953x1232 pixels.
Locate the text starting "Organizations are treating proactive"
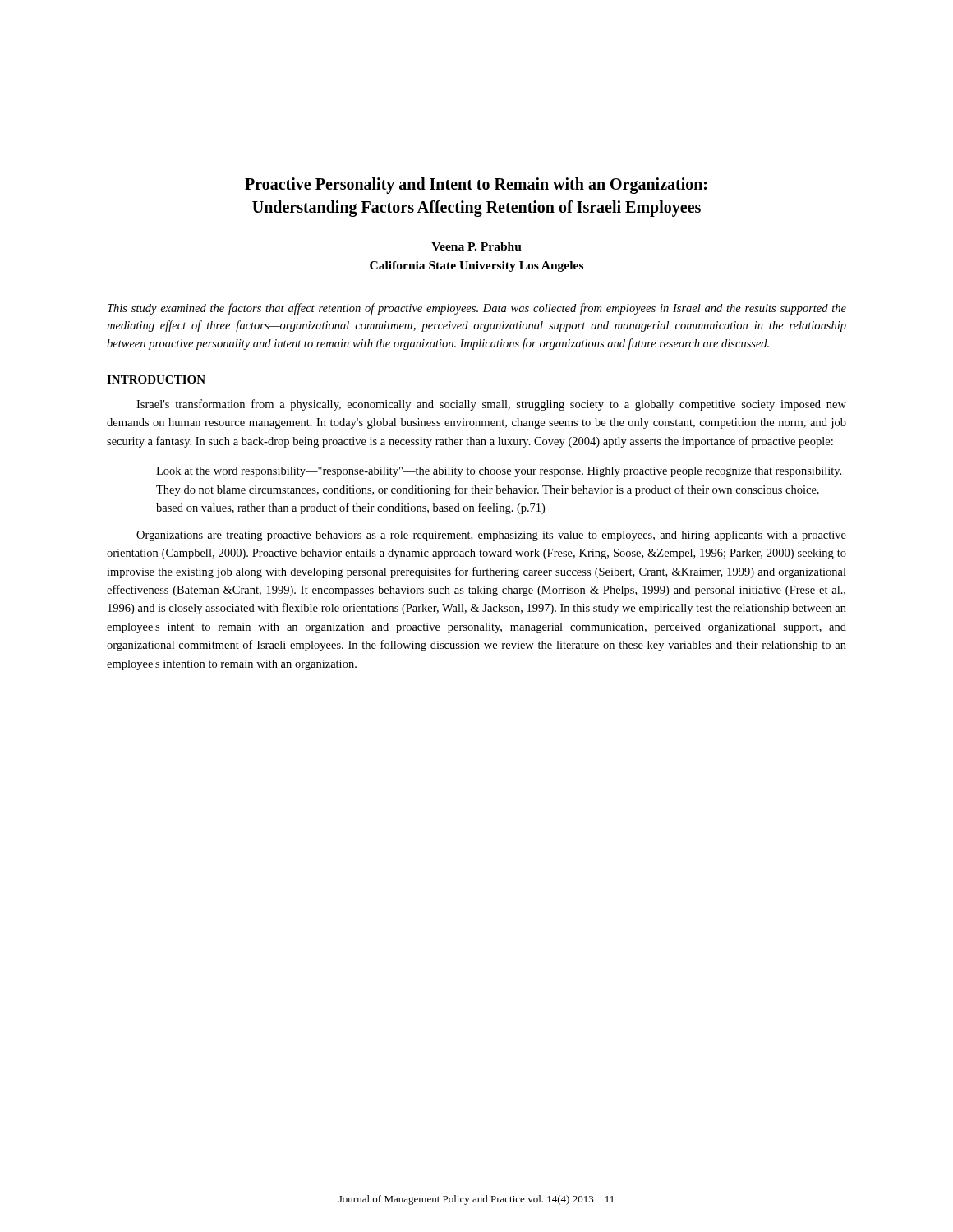[x=476, y=599]
